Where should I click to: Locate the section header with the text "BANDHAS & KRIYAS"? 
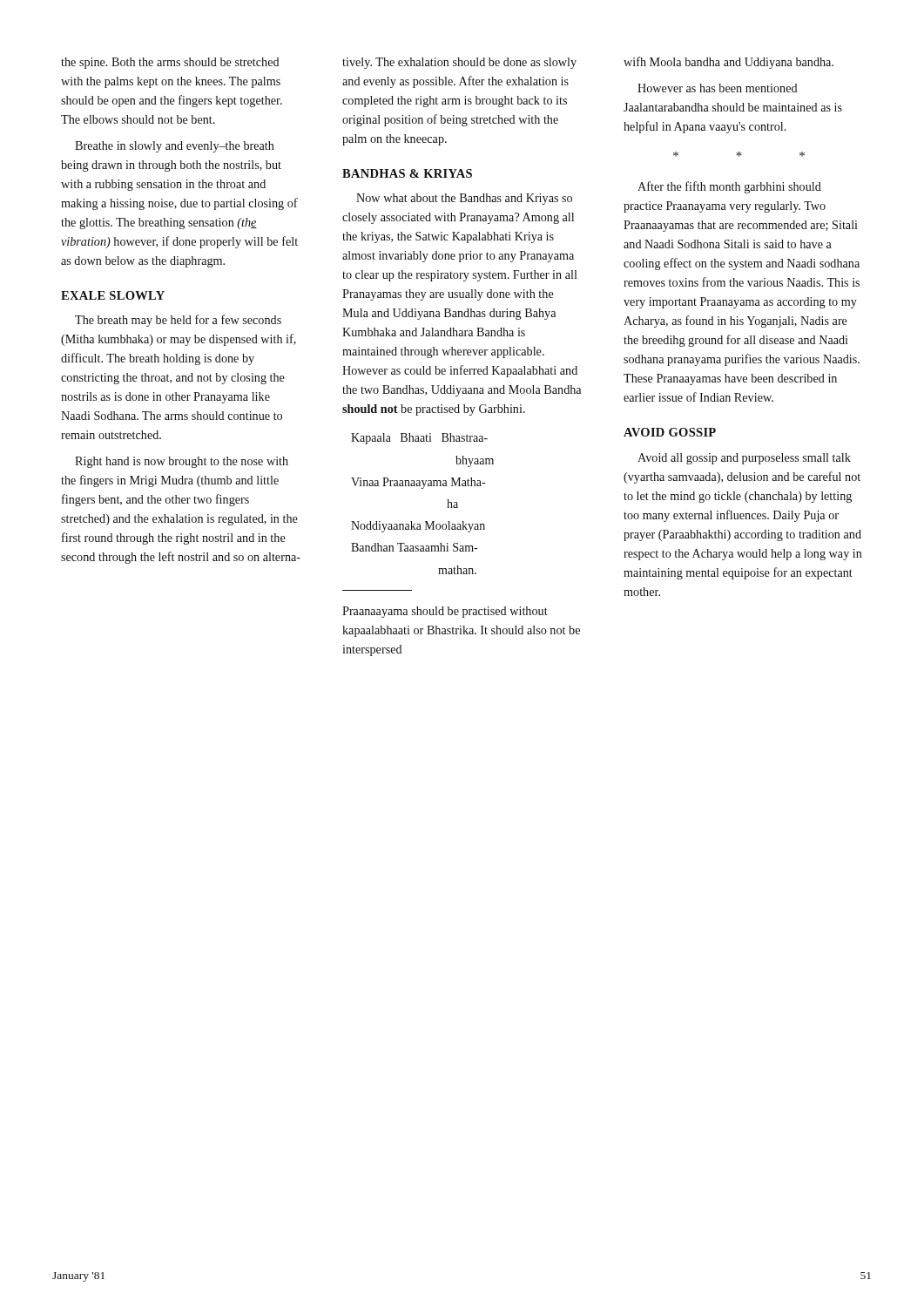point(462,174)
